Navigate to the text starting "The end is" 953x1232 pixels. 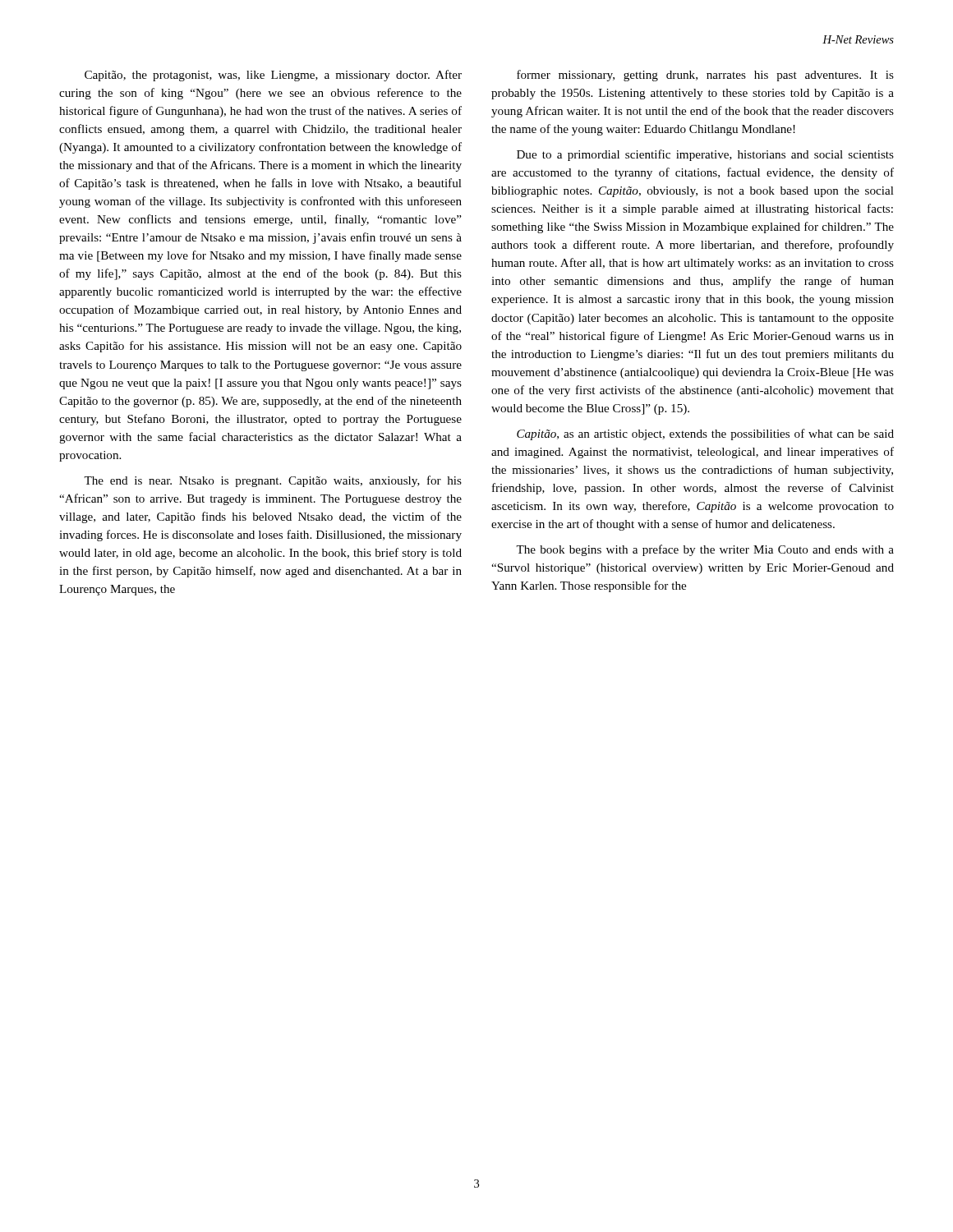click(x=260, y=535)
